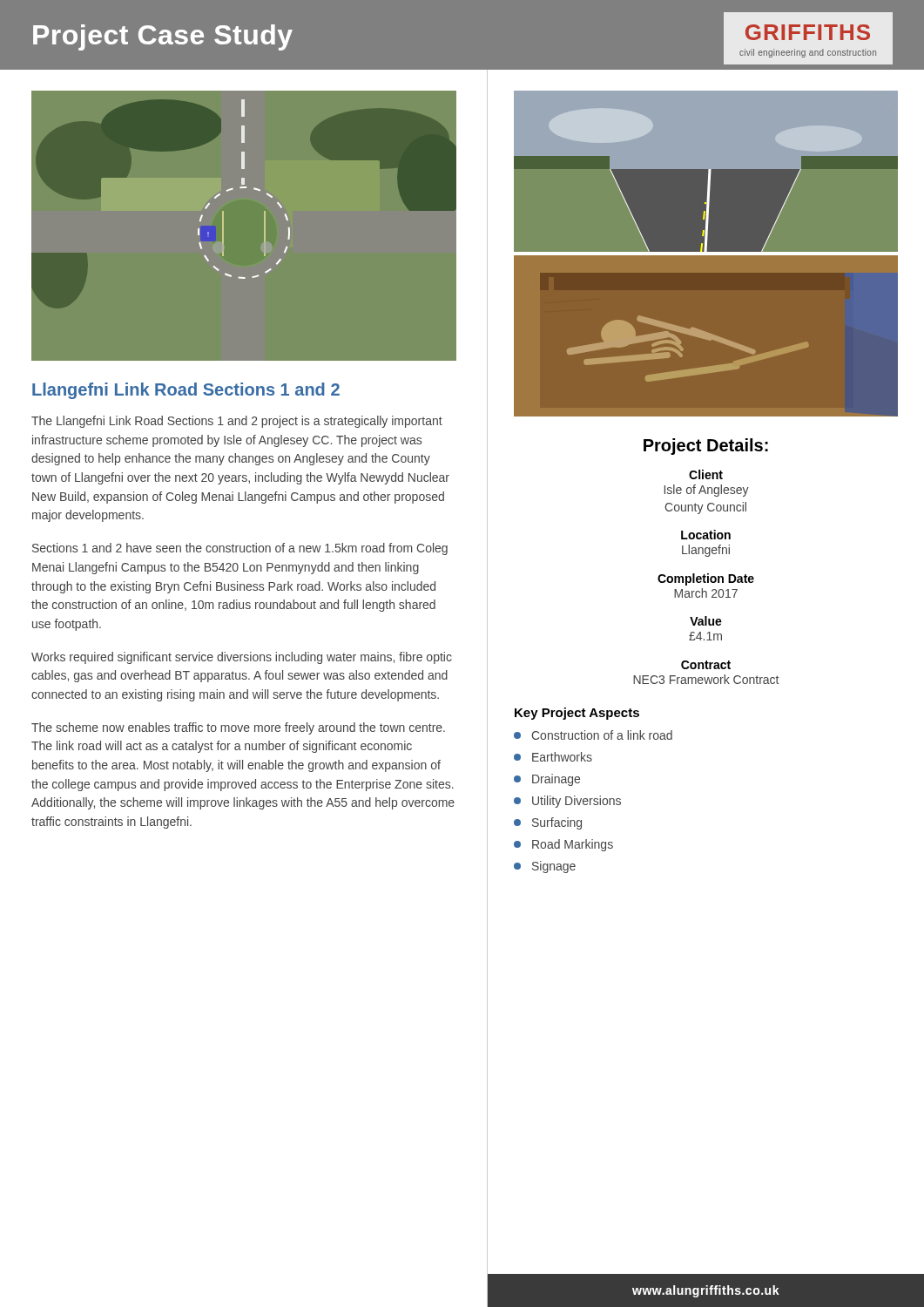Click on the block starting "The scheme now enables traffic to"

pyautogui.click(x=243, y=774)
